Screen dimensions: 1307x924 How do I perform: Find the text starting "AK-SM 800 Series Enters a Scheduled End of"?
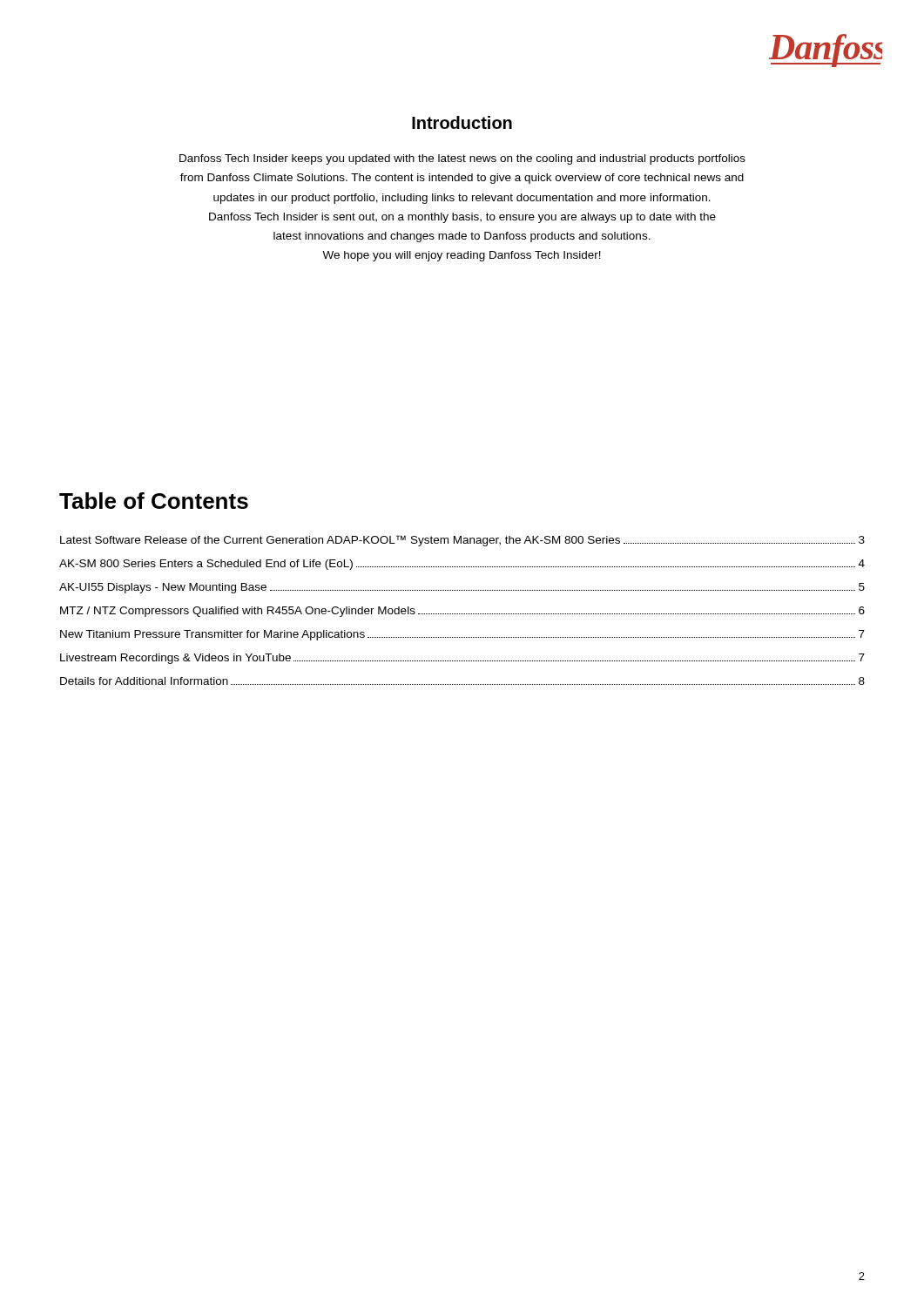[462, 564]
